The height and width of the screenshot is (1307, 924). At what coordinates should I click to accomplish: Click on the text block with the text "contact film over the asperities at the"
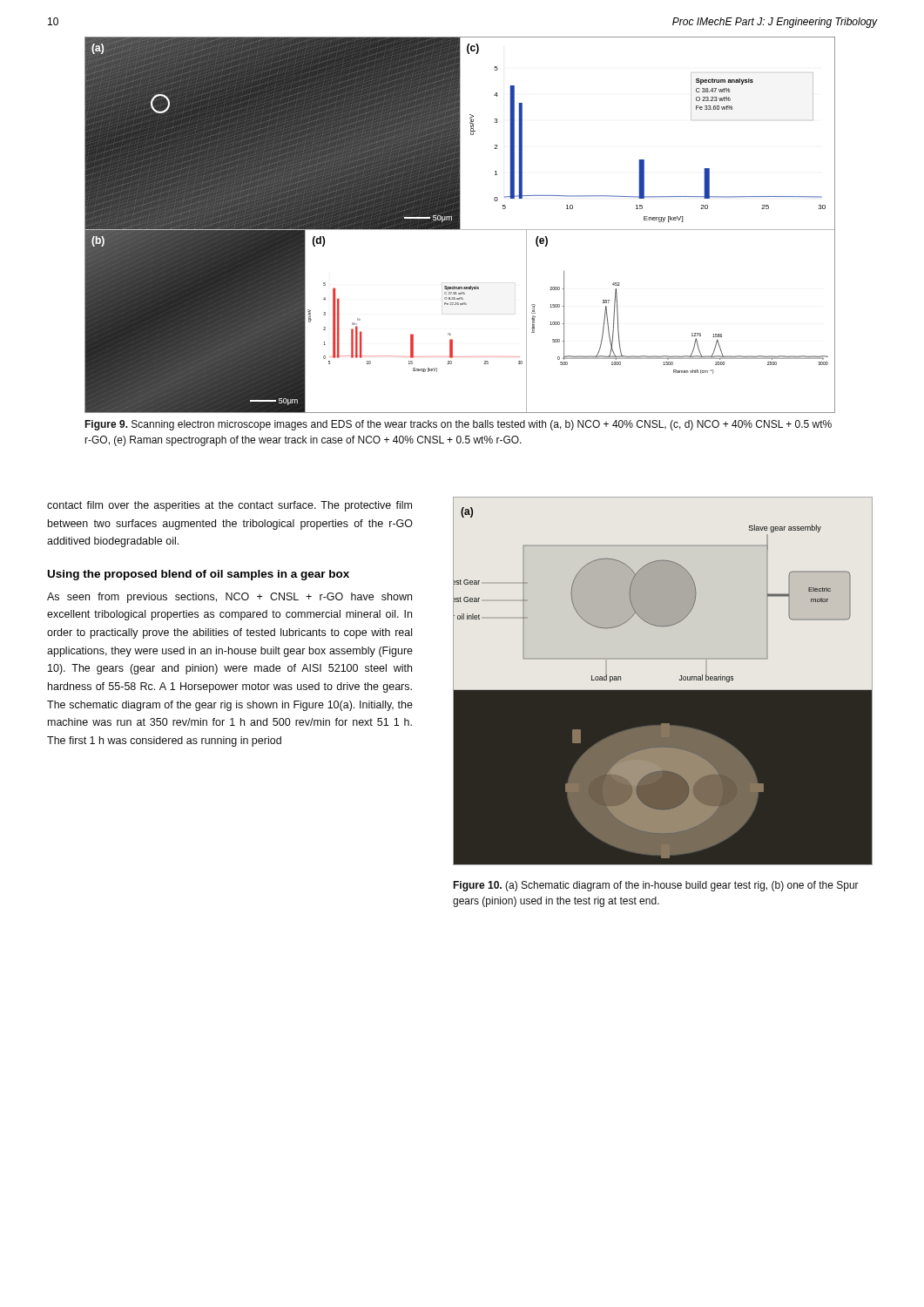[x=230, y=523]
